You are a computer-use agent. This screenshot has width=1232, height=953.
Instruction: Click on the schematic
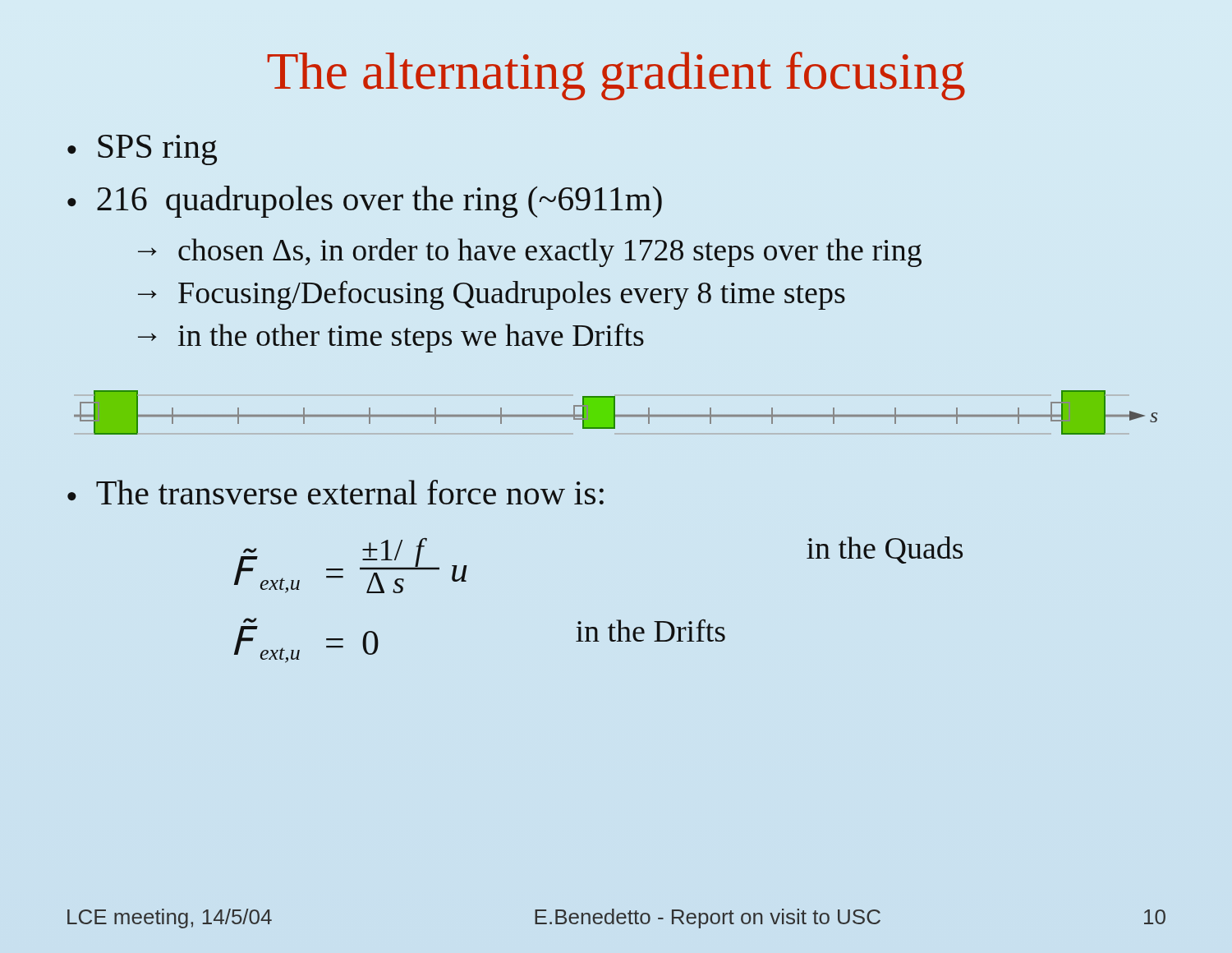click(616, 413)
